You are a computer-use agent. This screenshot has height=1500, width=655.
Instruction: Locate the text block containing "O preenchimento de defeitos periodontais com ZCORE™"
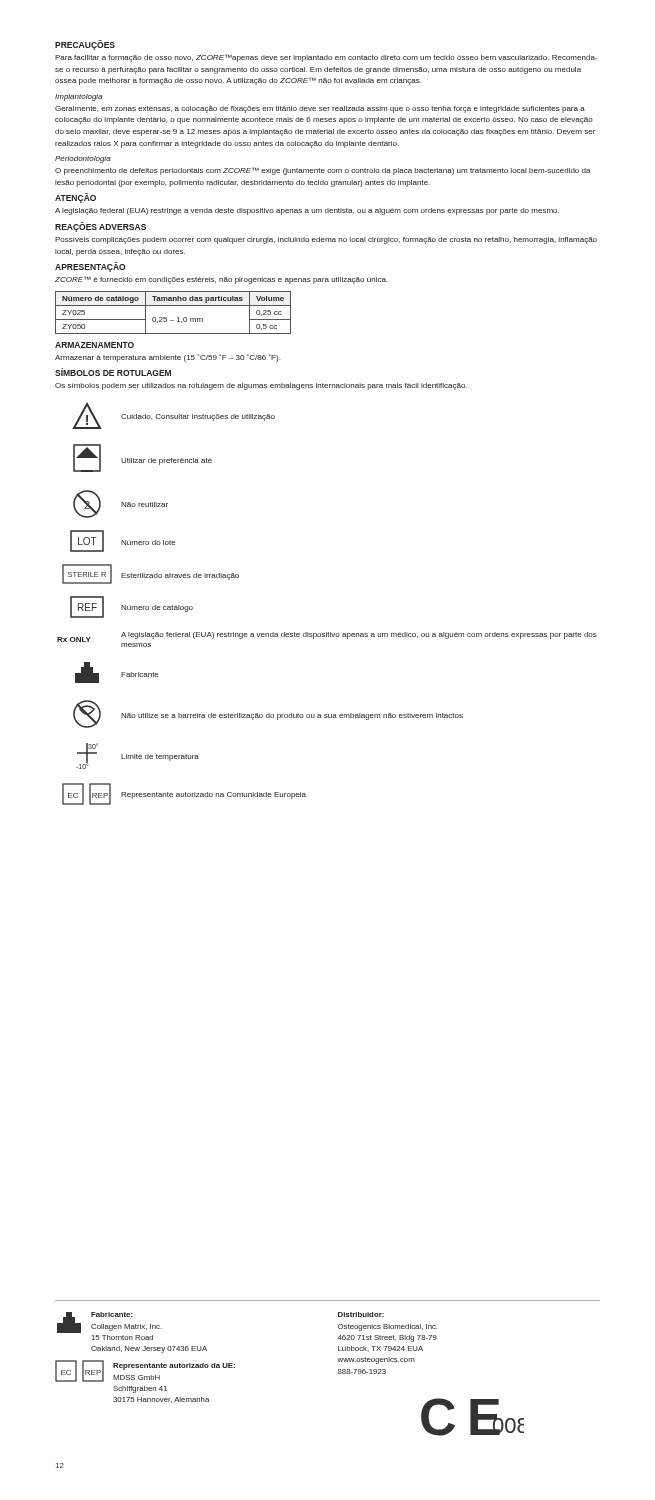coord(323,176)
